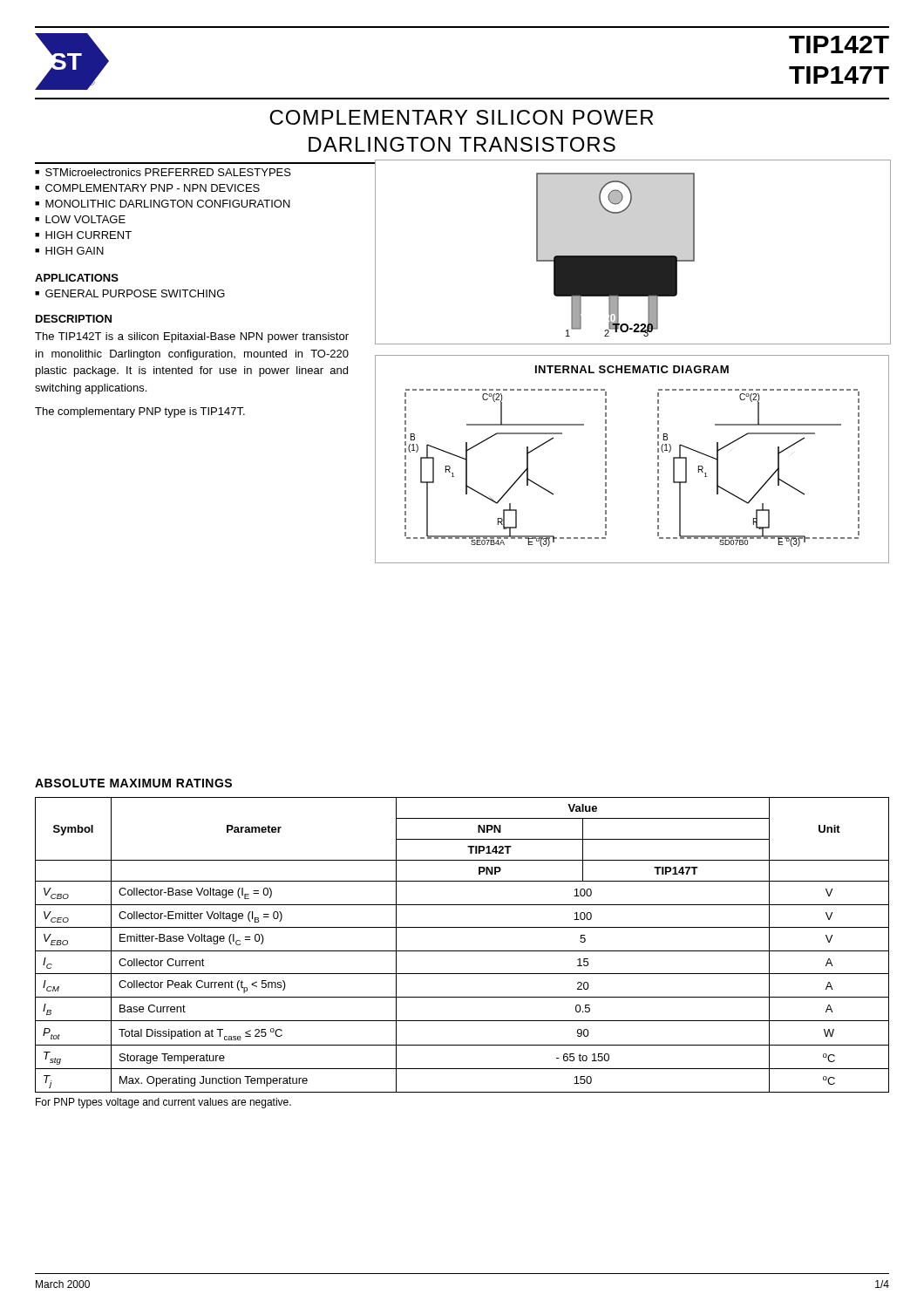Image resolution: width=924 pixels, height=1308 pixels.
Task: Select the logo
Action: point(74,63)
